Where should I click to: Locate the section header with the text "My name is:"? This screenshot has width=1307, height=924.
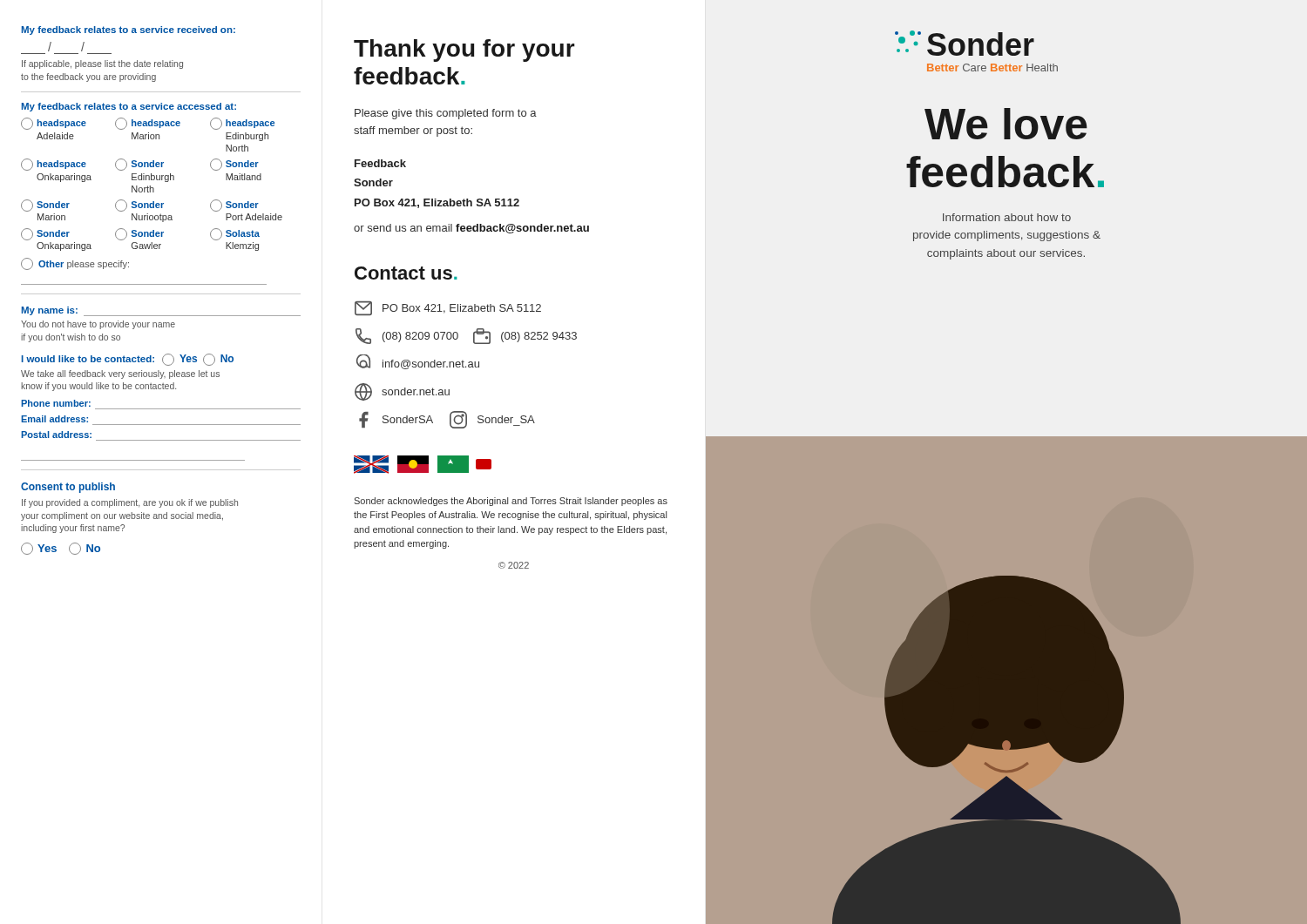pos(50,310)
